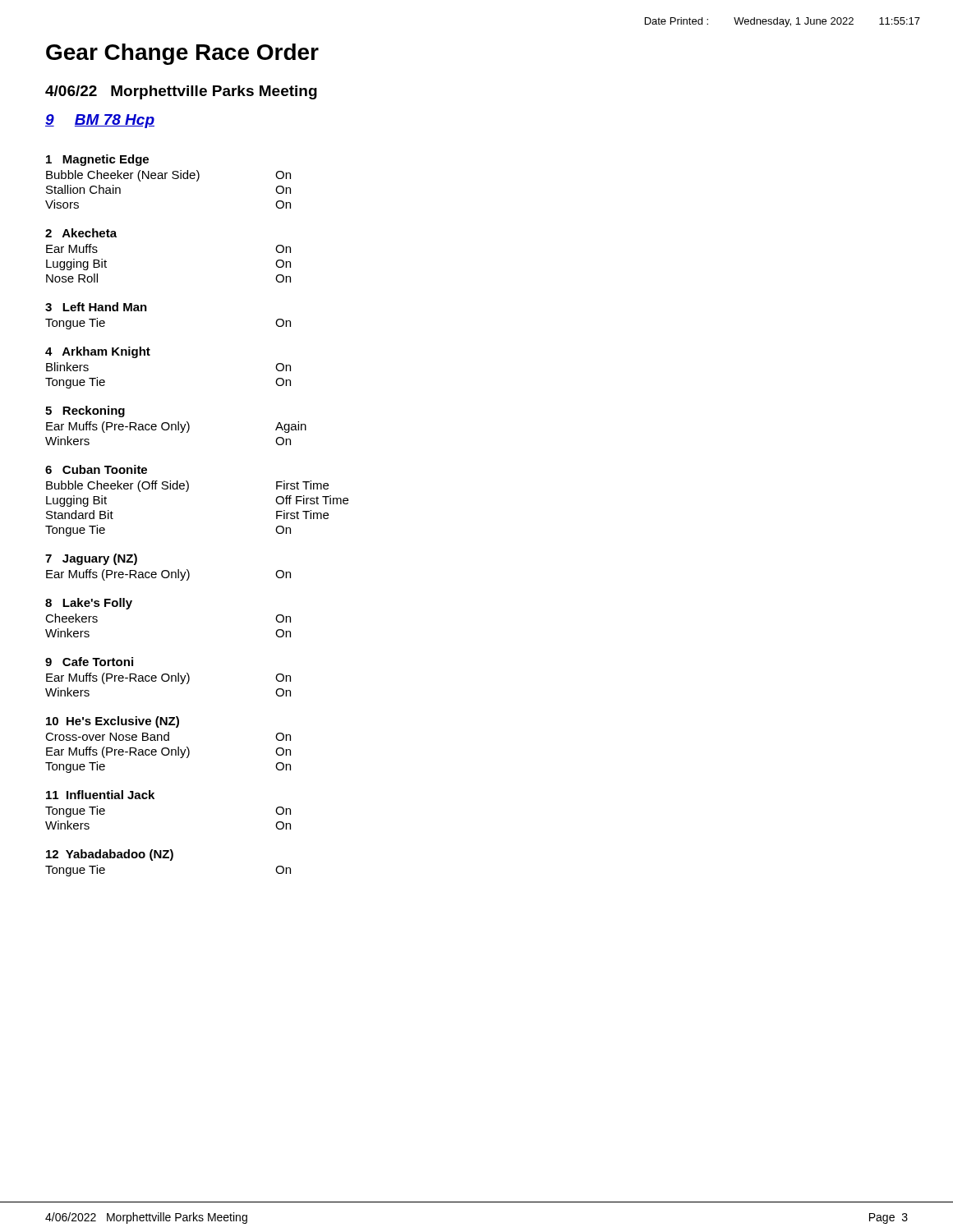Point to the element starting "4 Arkham Knight BlinkersOn Tongue TieOn"
Image resolution: width=953 pixels, height=1232 pixels.
98,352
